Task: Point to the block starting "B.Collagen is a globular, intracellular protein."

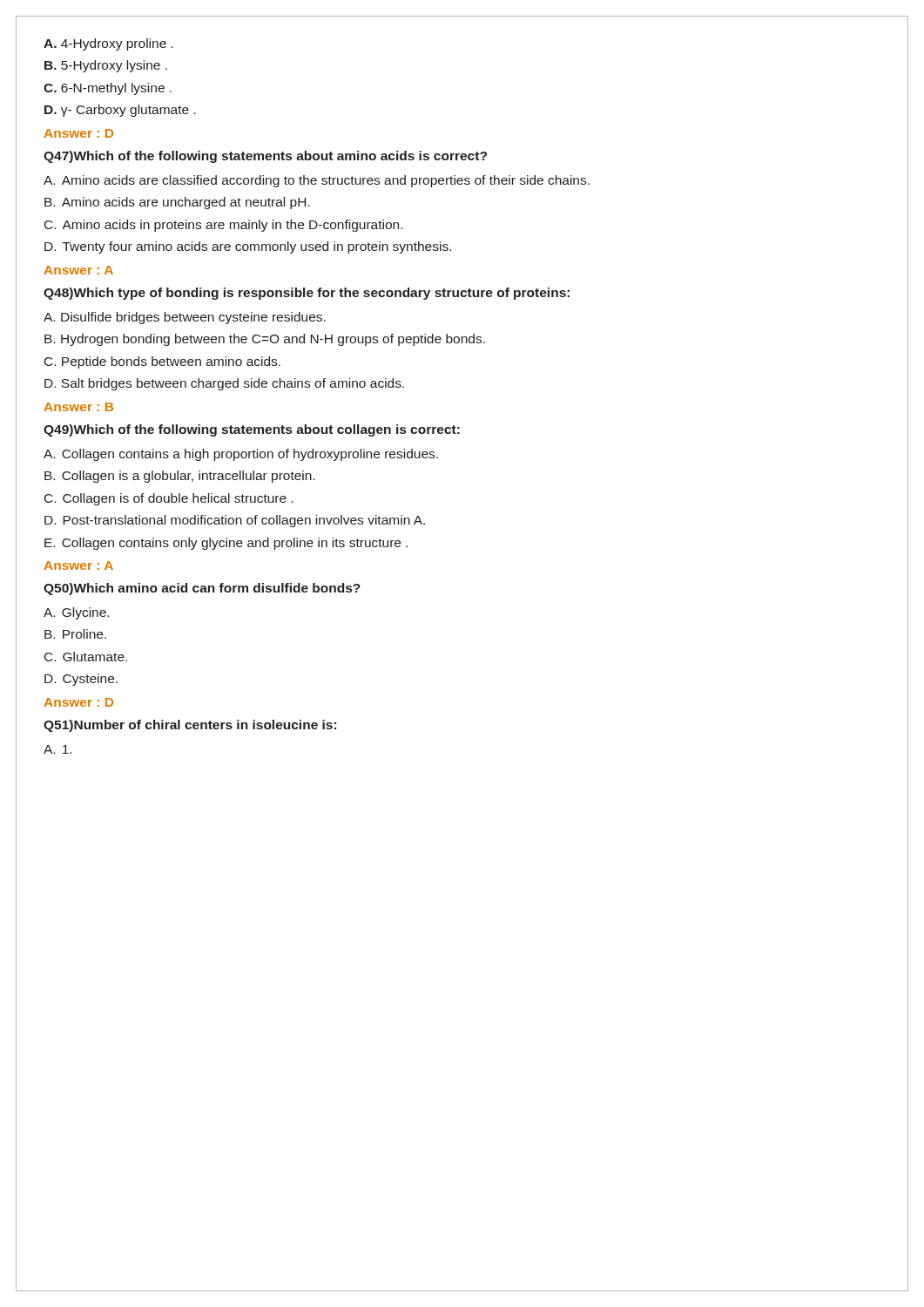Action: (180, 476)
